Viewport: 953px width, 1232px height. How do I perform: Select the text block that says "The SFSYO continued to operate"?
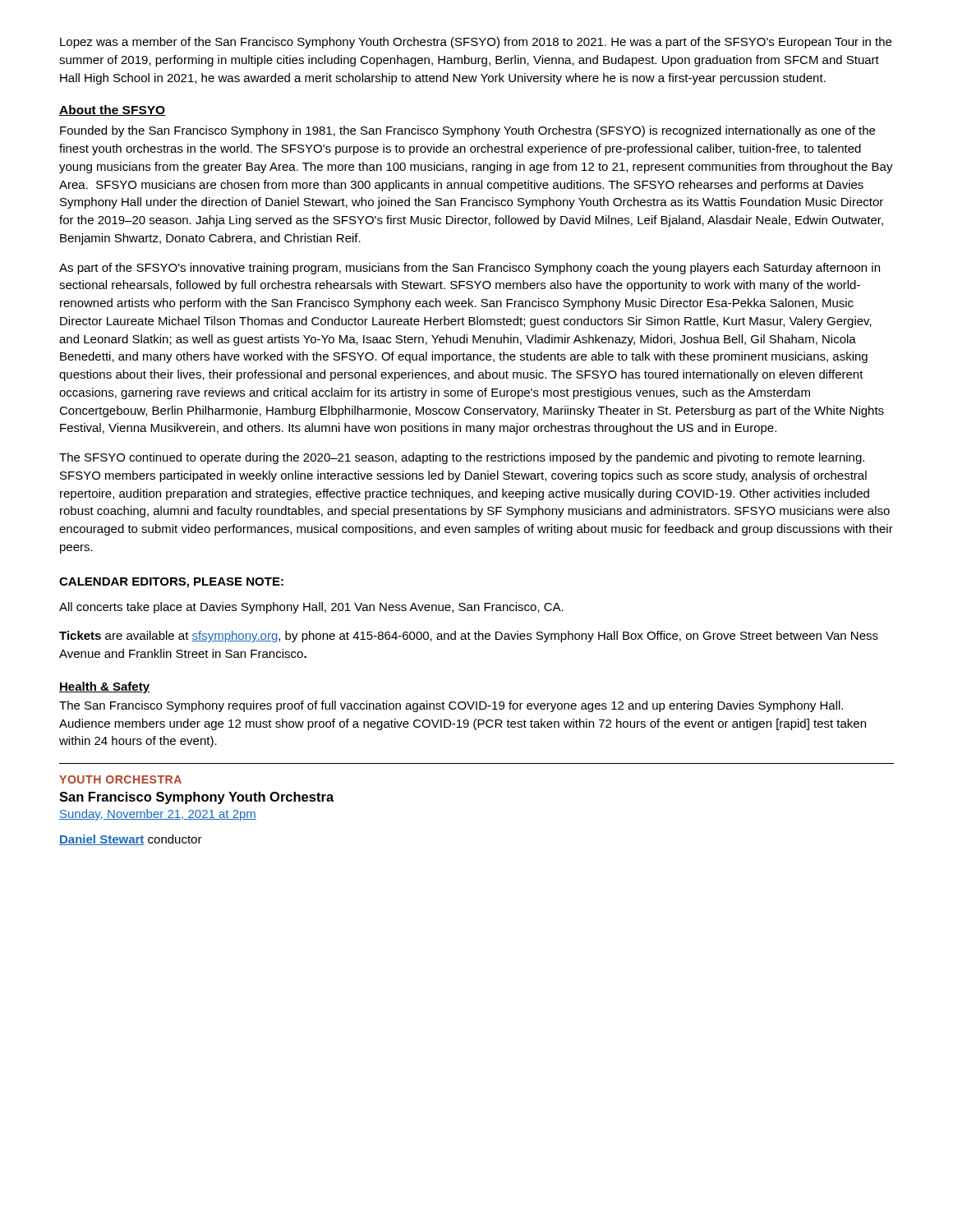(476, 502)
